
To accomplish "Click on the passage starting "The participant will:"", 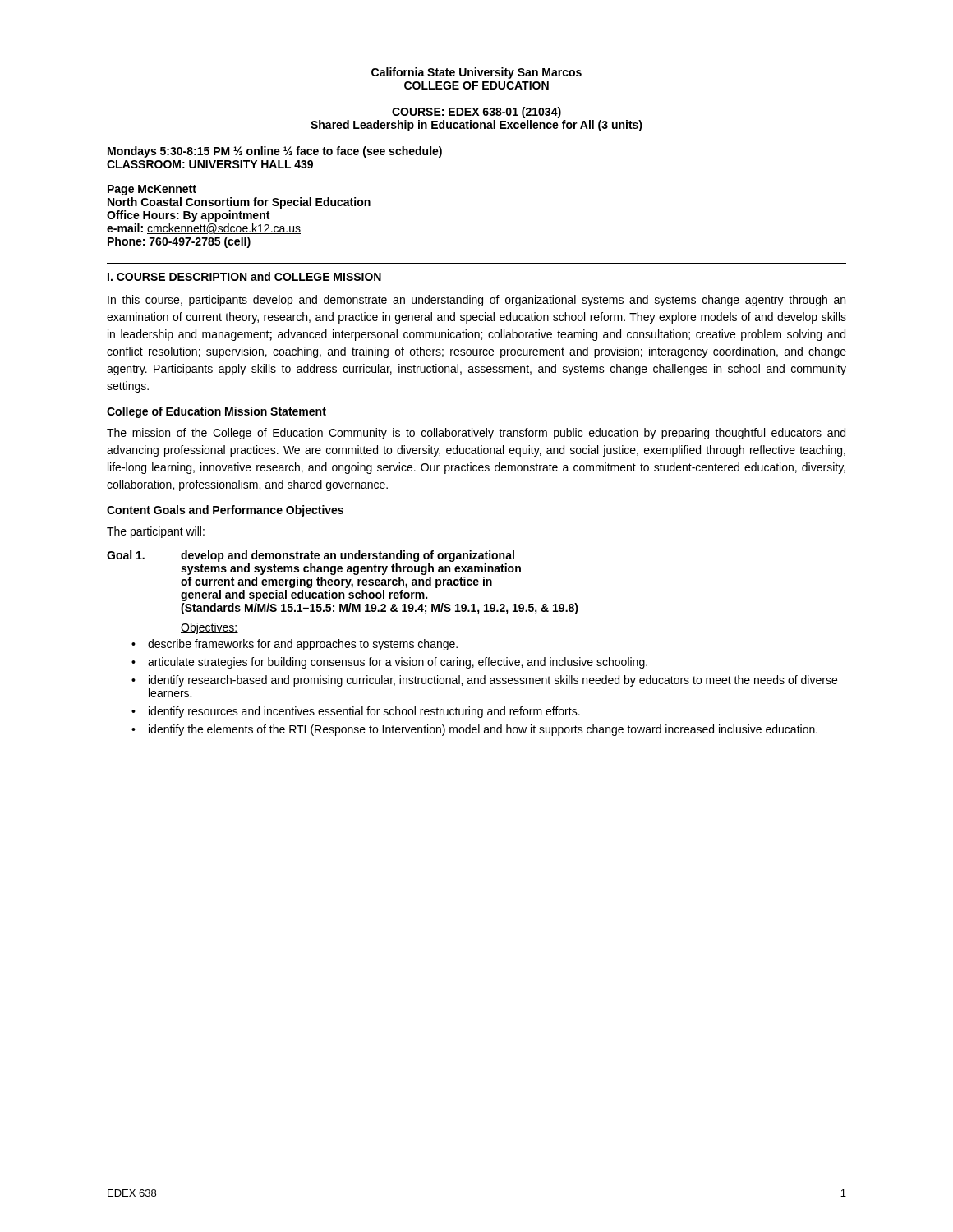I will click(156, 532).
